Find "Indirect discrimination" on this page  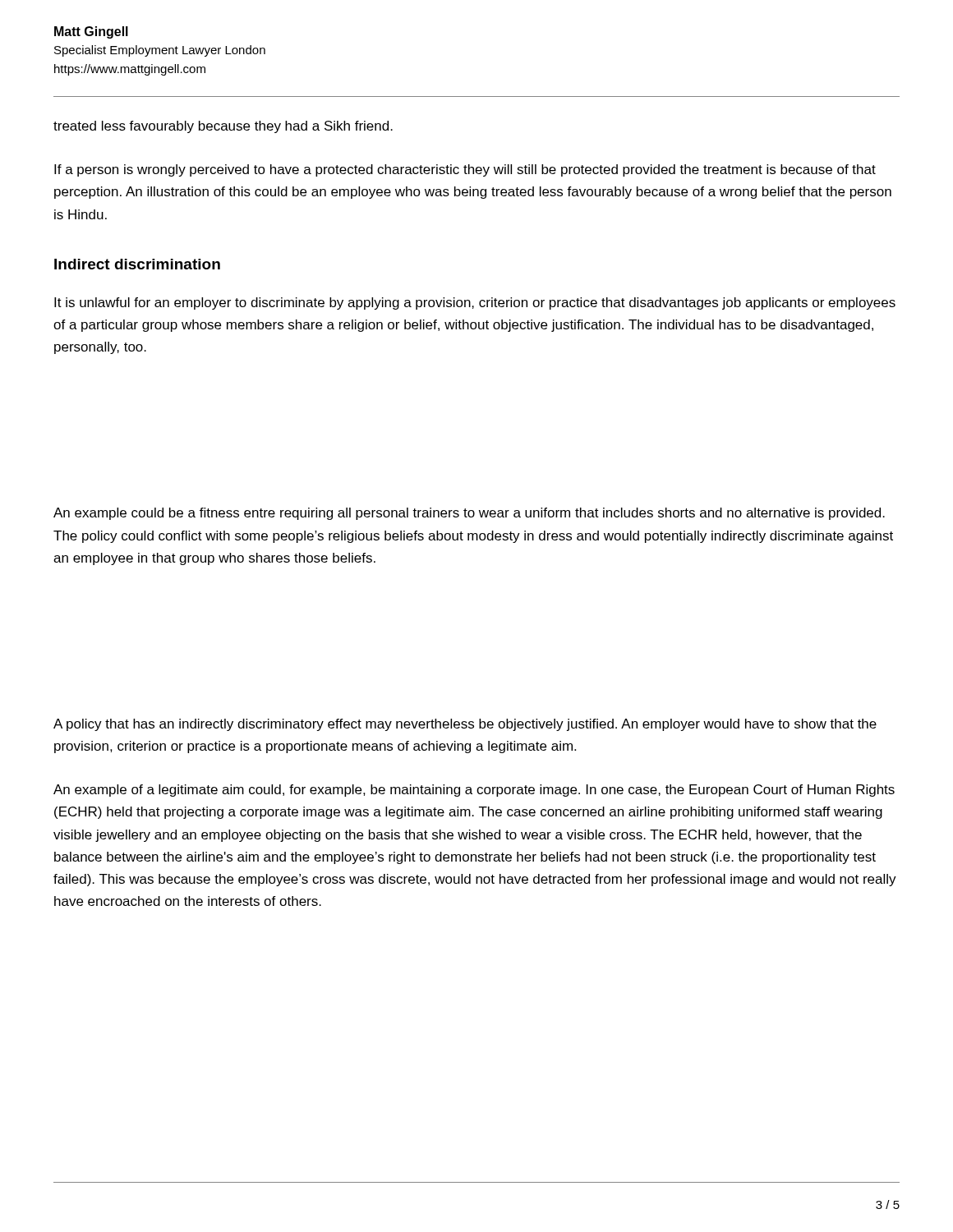(x=137, y=264)
